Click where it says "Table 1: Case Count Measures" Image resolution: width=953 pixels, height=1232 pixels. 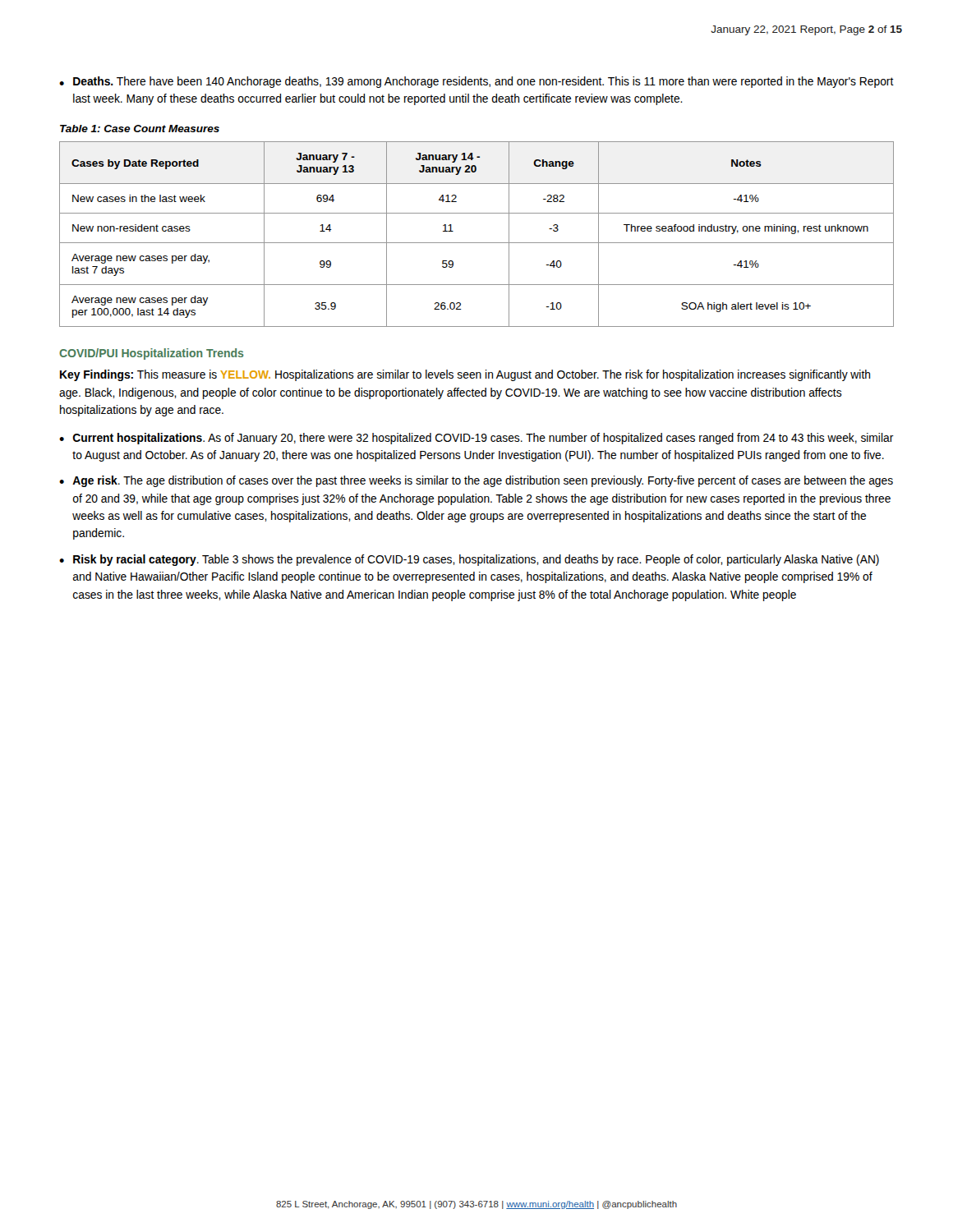[139, 129]
